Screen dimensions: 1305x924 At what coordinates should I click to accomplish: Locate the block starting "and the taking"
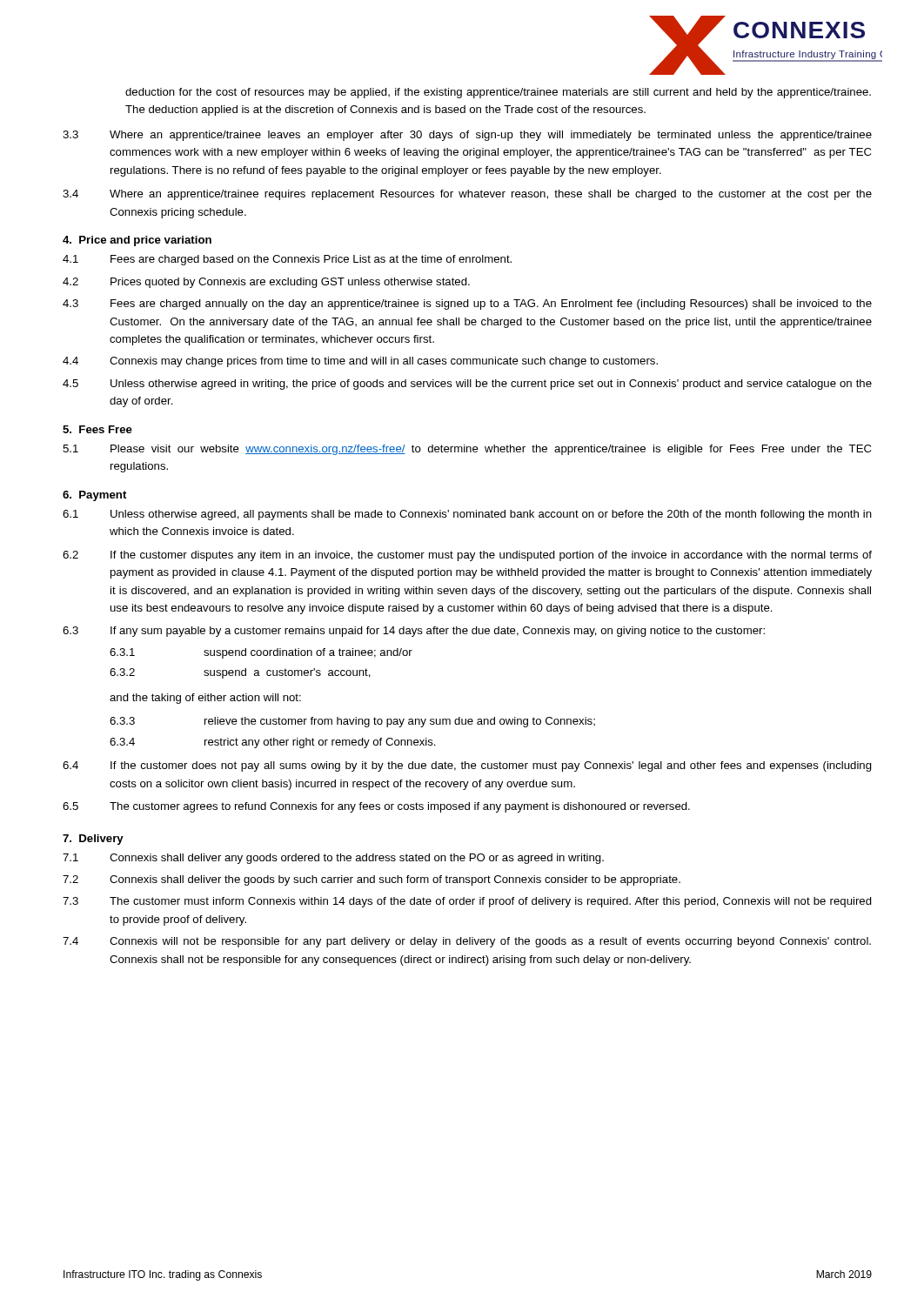coord(206,697)
